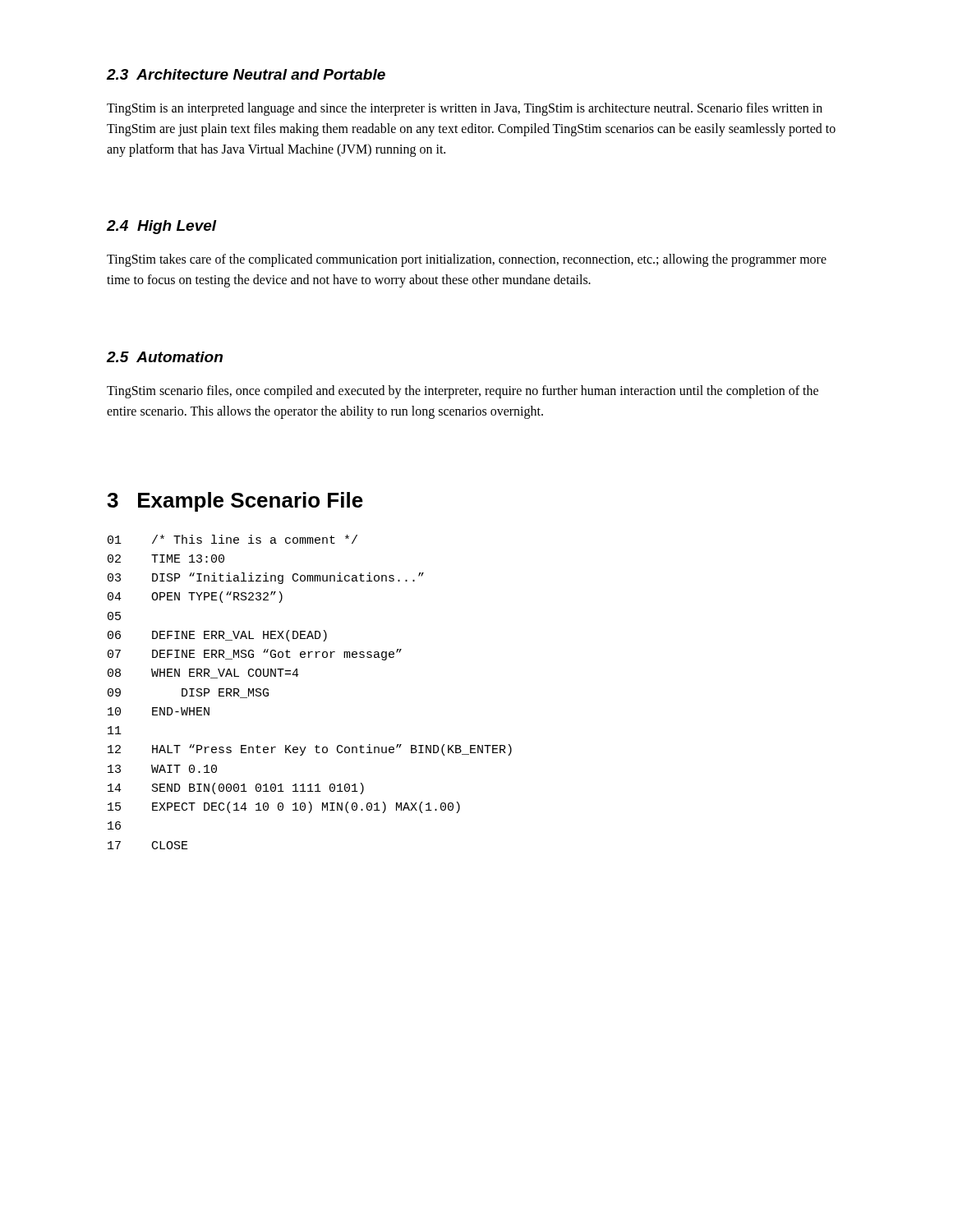Where is the passage that starts "TingStim takes care of the"?

tap(476, 270)
